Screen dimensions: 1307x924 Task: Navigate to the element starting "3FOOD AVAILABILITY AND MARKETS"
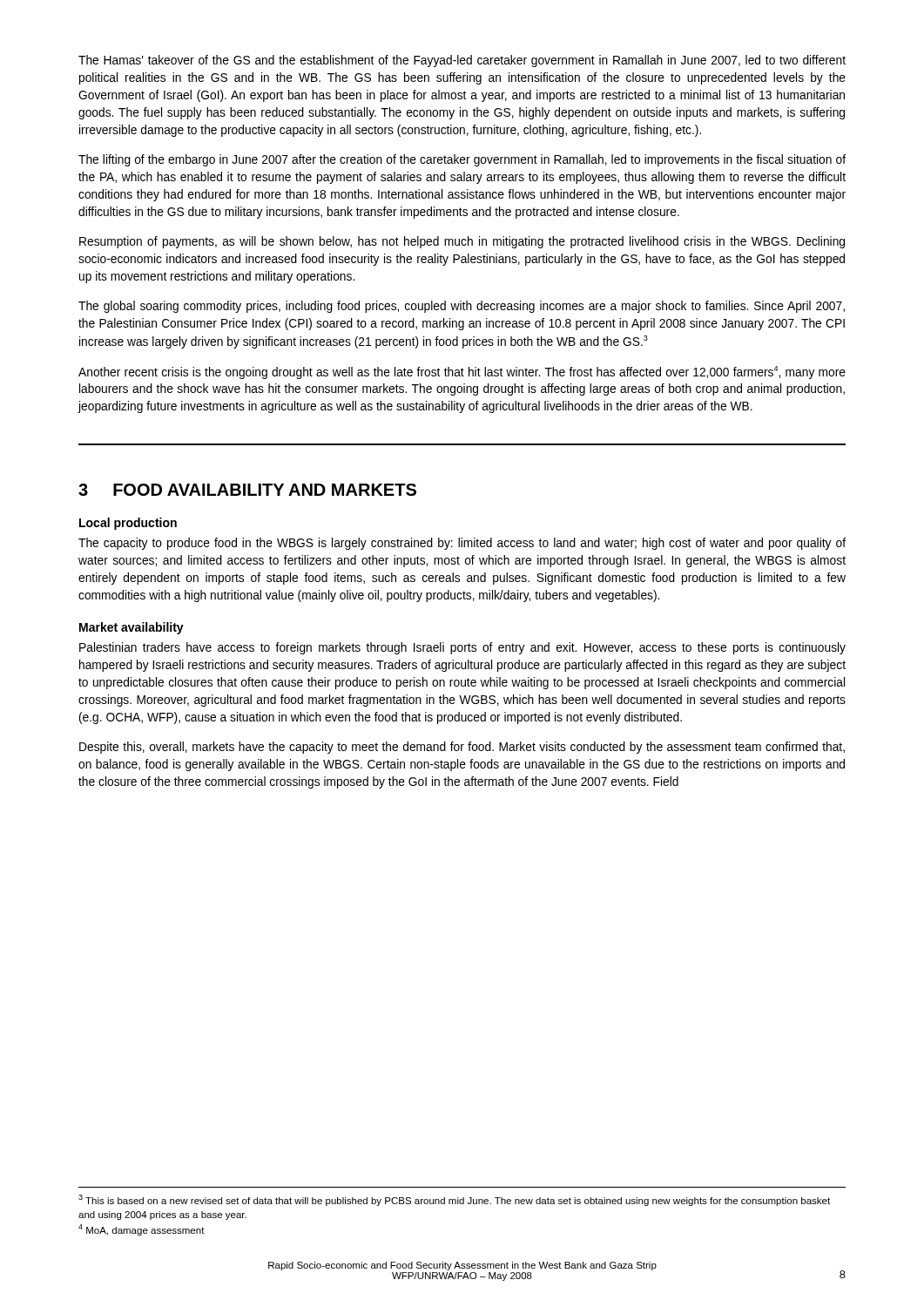click(x=247, y=490)
